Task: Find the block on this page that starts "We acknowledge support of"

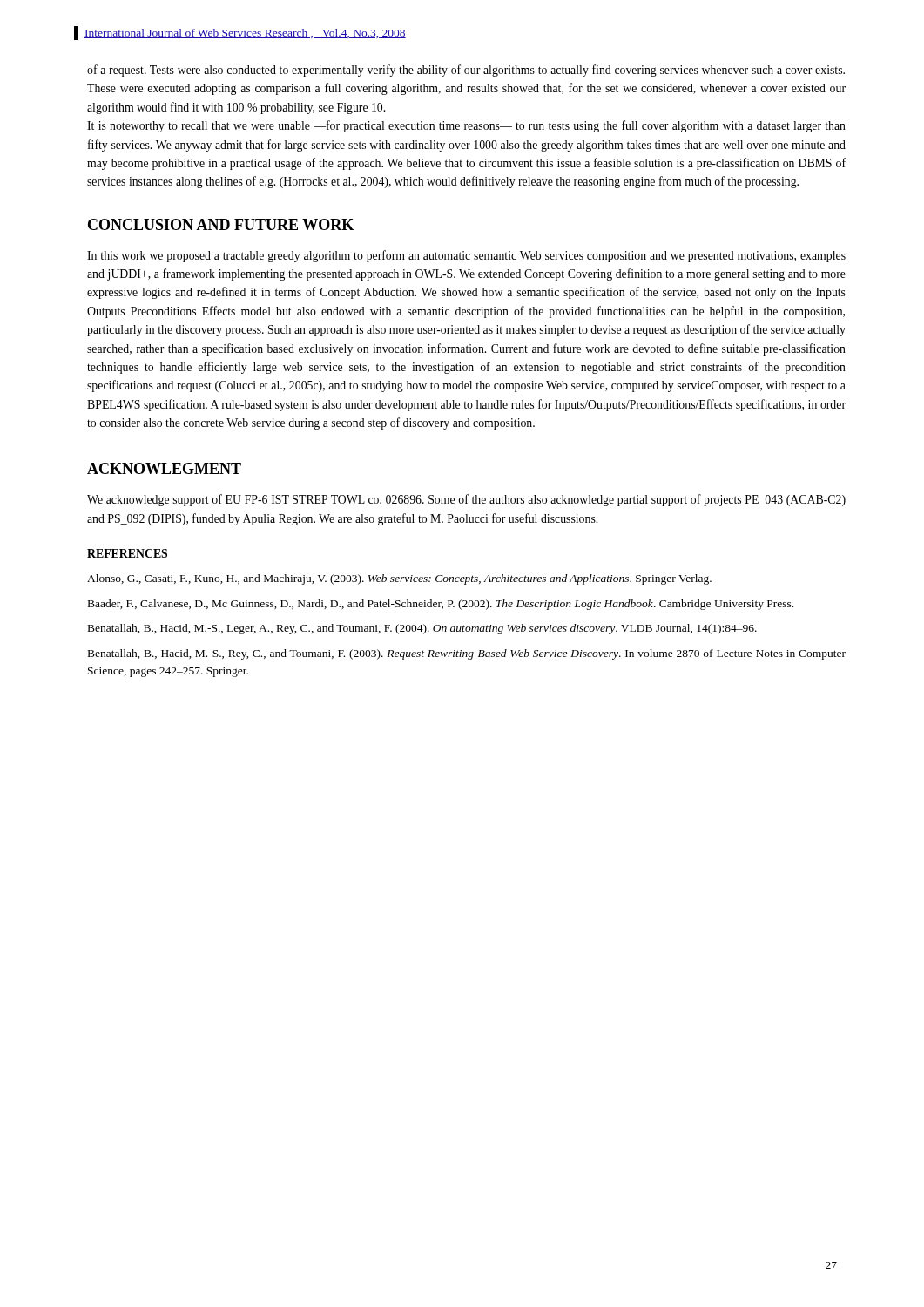Action: (x=466, y=509)
